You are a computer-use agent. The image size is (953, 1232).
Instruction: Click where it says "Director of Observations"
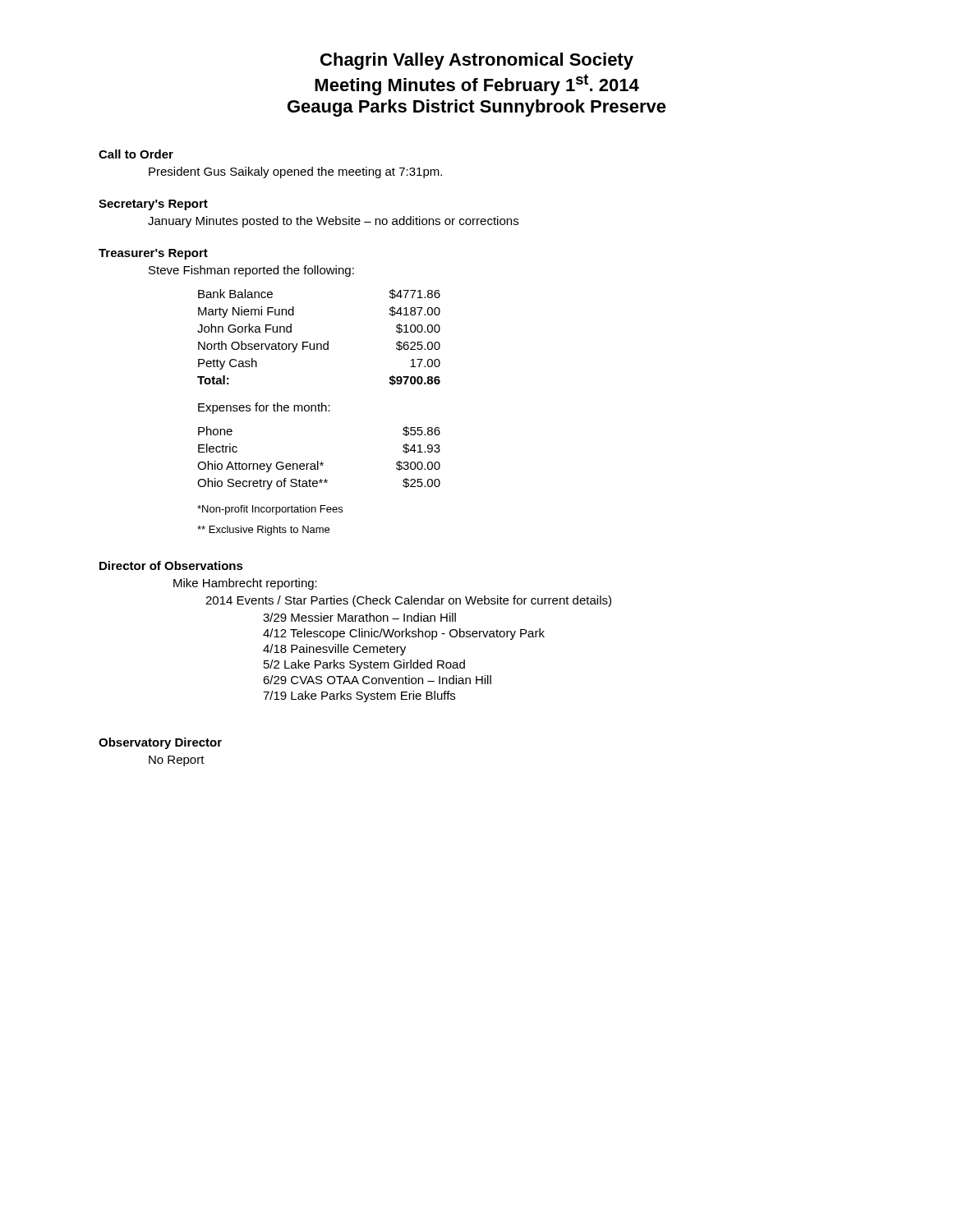pyautogui.click(x=171, y=566)
